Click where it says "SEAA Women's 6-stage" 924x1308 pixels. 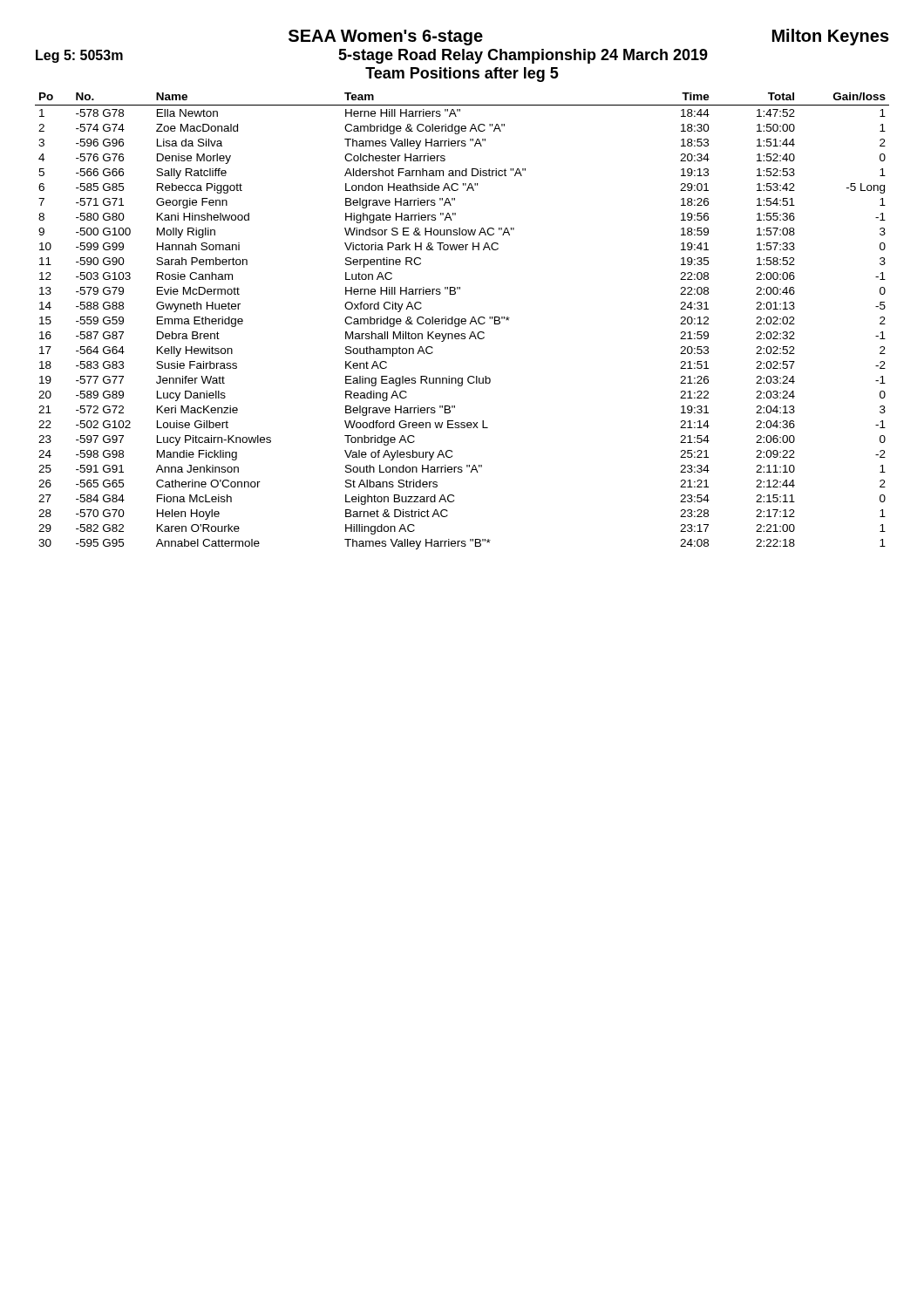385,36
